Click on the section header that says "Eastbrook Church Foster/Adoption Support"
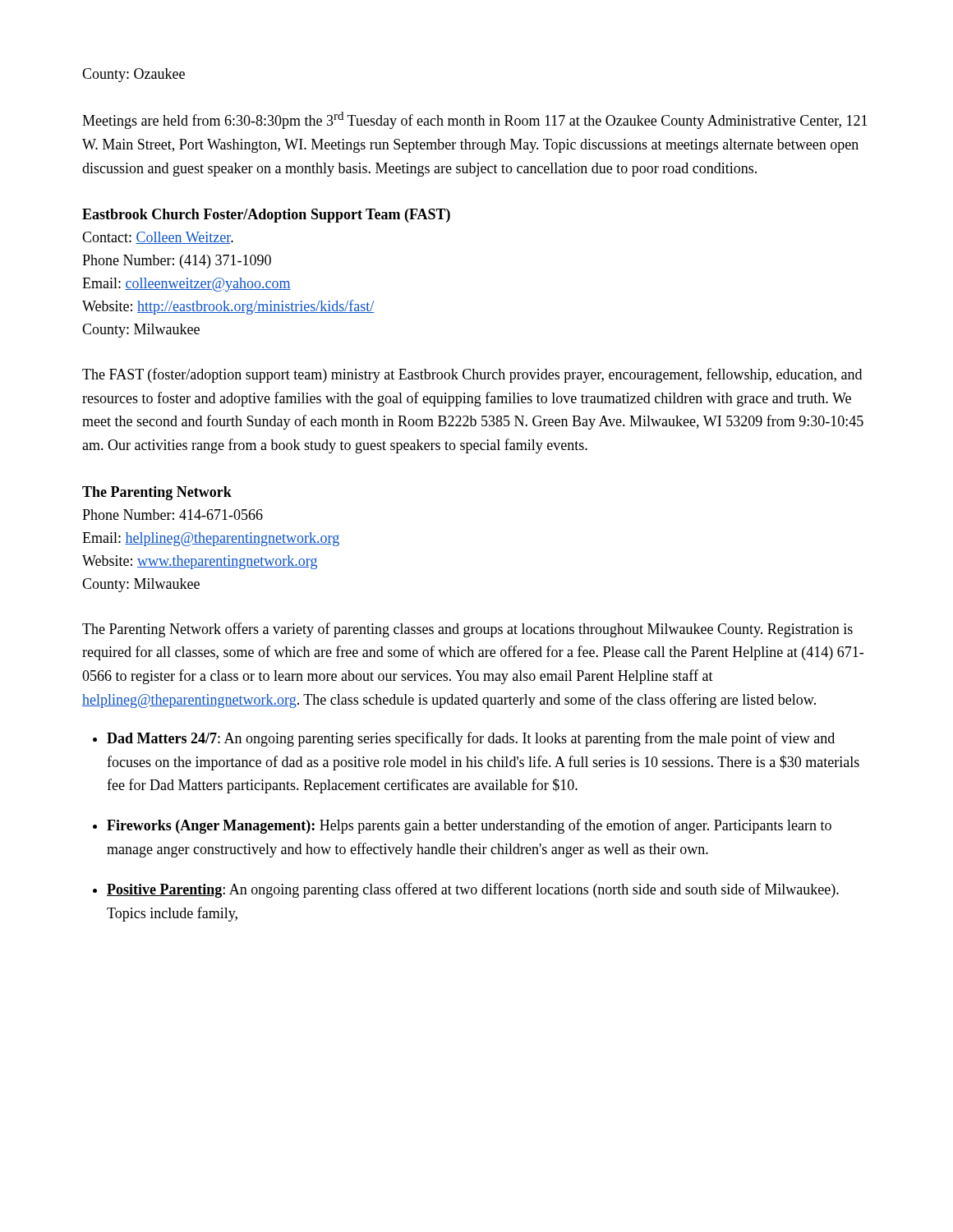 pyautogui.click(x=266, y=215)
